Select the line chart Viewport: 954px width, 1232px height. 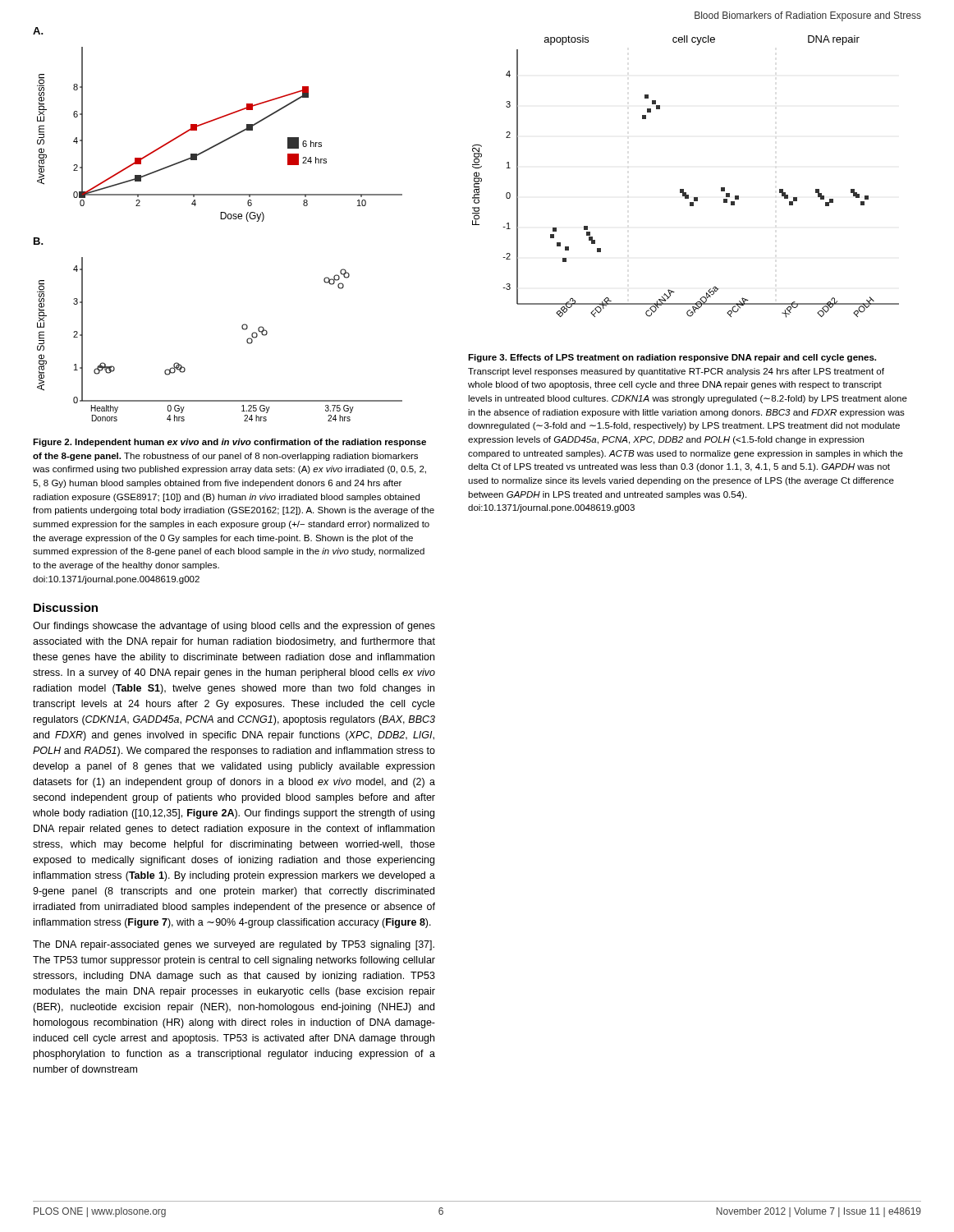click(230, 127)
